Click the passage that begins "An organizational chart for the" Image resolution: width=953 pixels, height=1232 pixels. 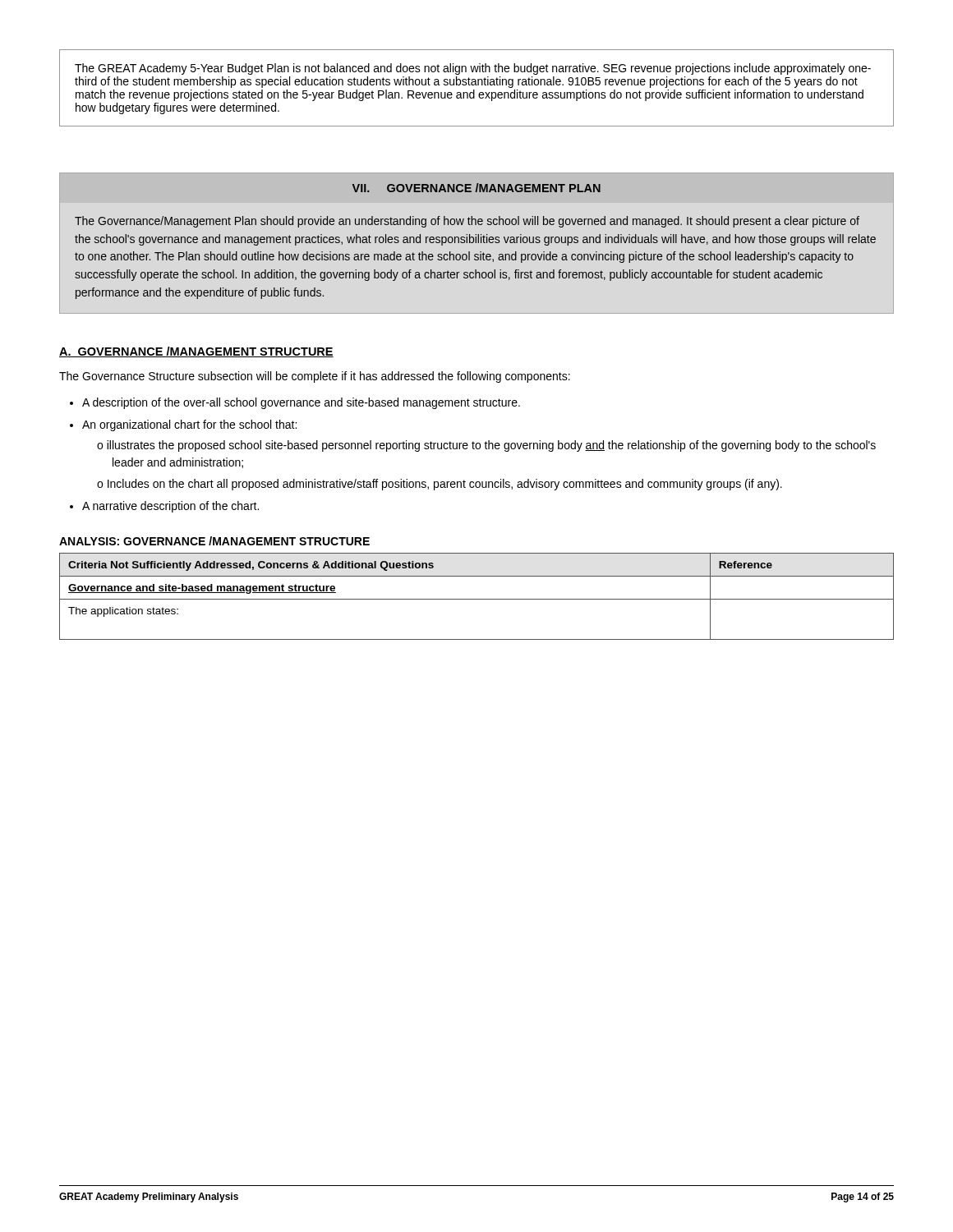click(x=488, y=456)
